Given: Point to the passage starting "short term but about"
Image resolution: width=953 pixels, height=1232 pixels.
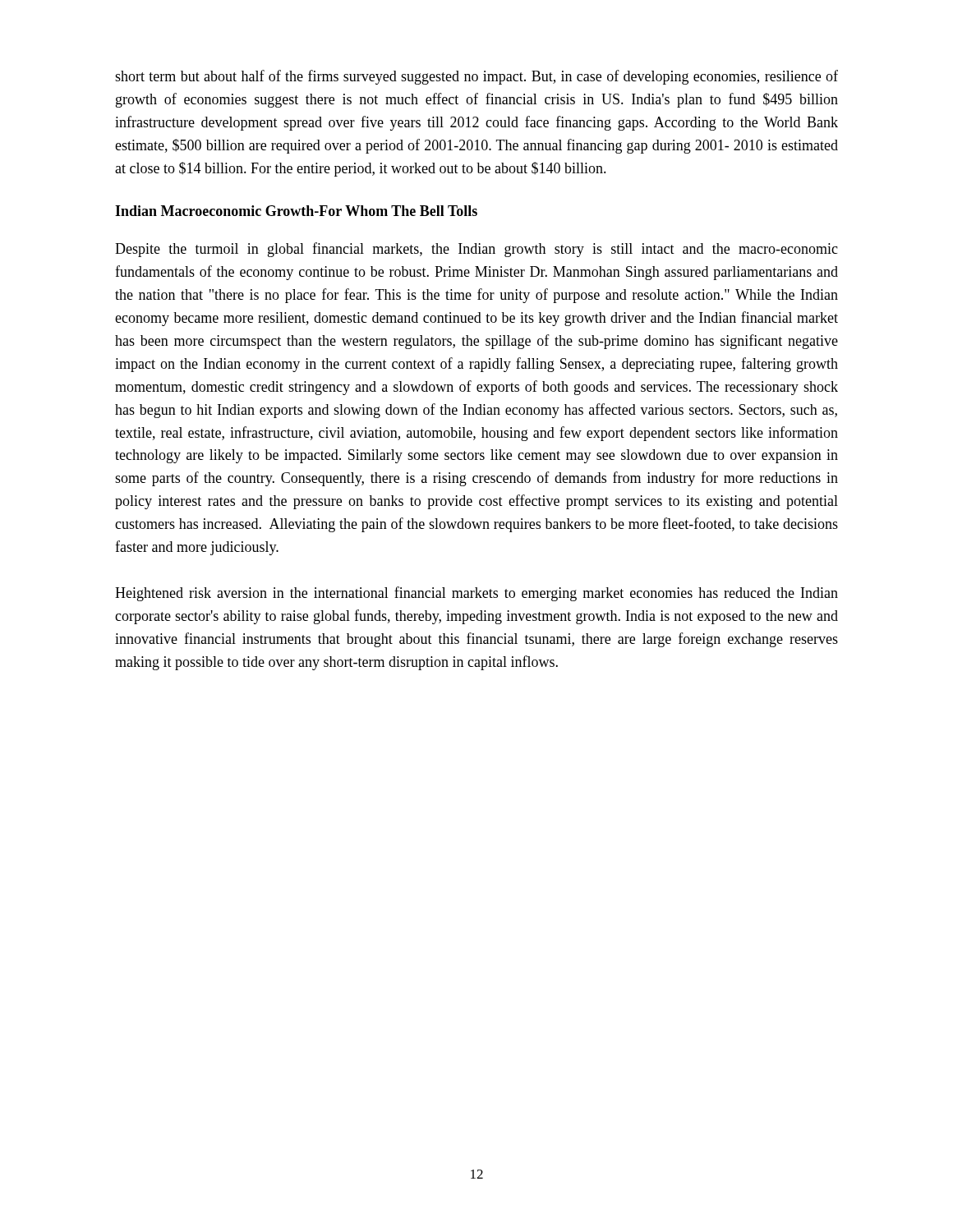Looking at the screenshot, I should click(x=476, y=122).
